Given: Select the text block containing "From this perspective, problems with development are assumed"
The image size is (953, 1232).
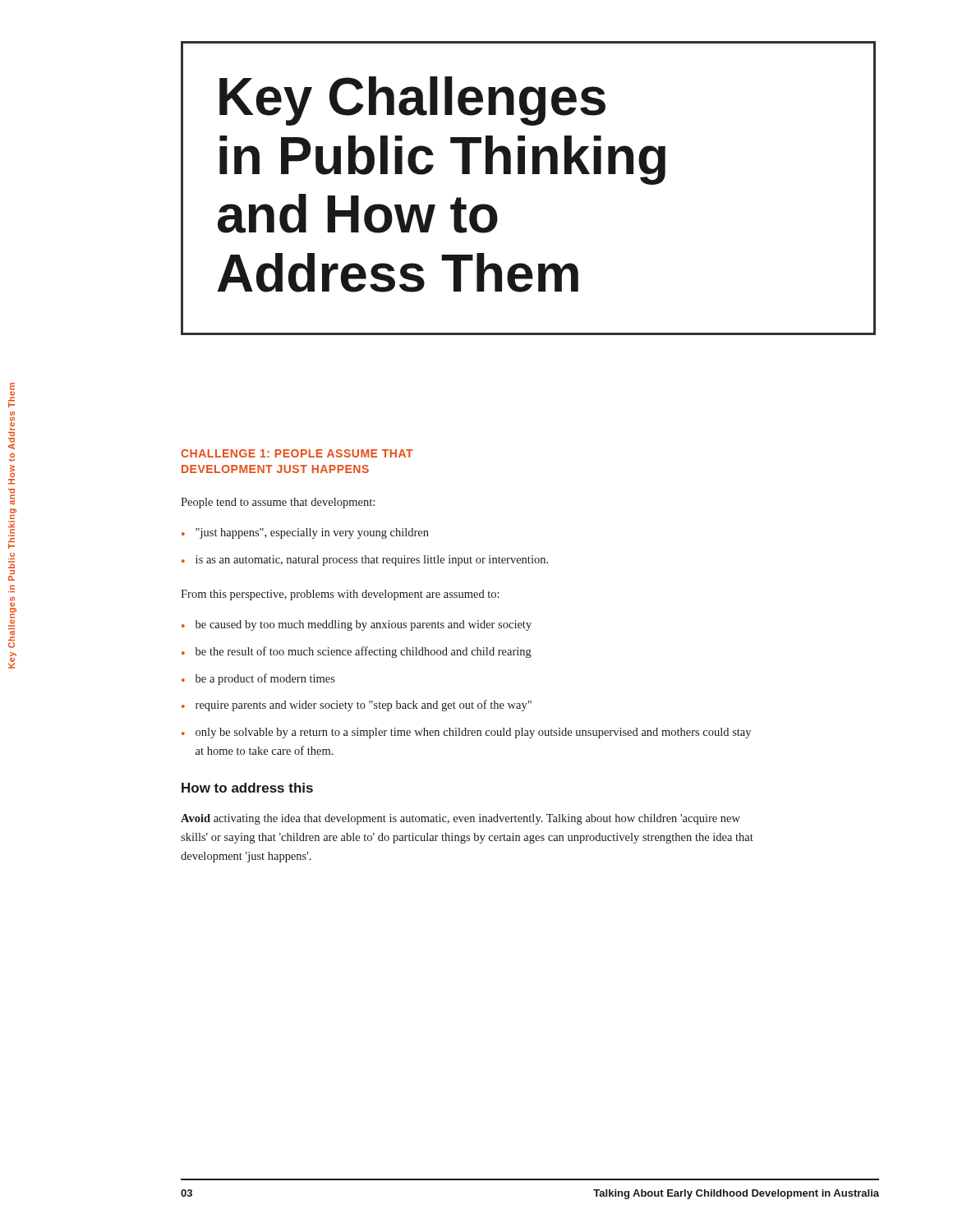Looking at the screenshot, I should pyautogui.click(x=468, y=595).
